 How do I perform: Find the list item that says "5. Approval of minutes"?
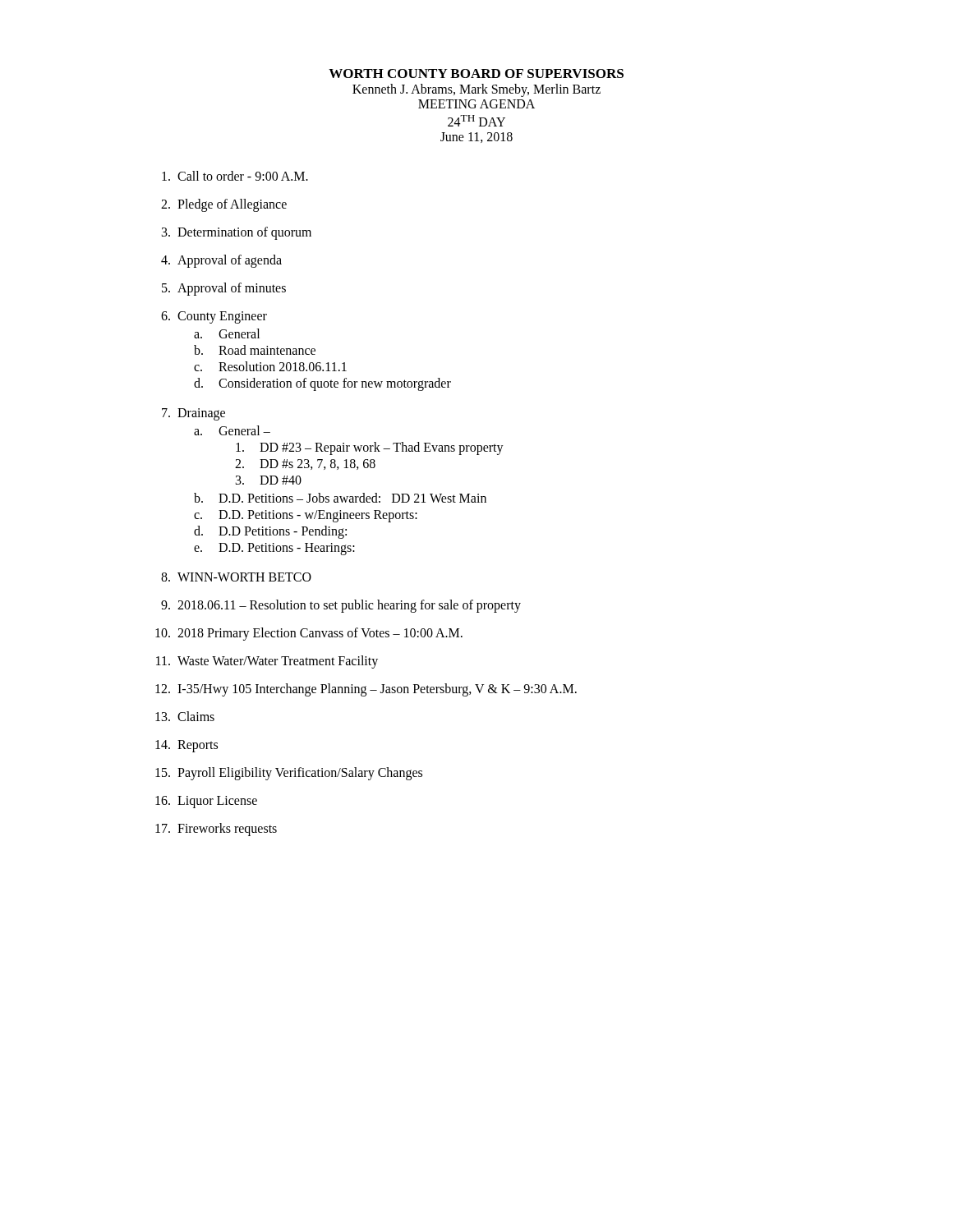coord(224,289)
